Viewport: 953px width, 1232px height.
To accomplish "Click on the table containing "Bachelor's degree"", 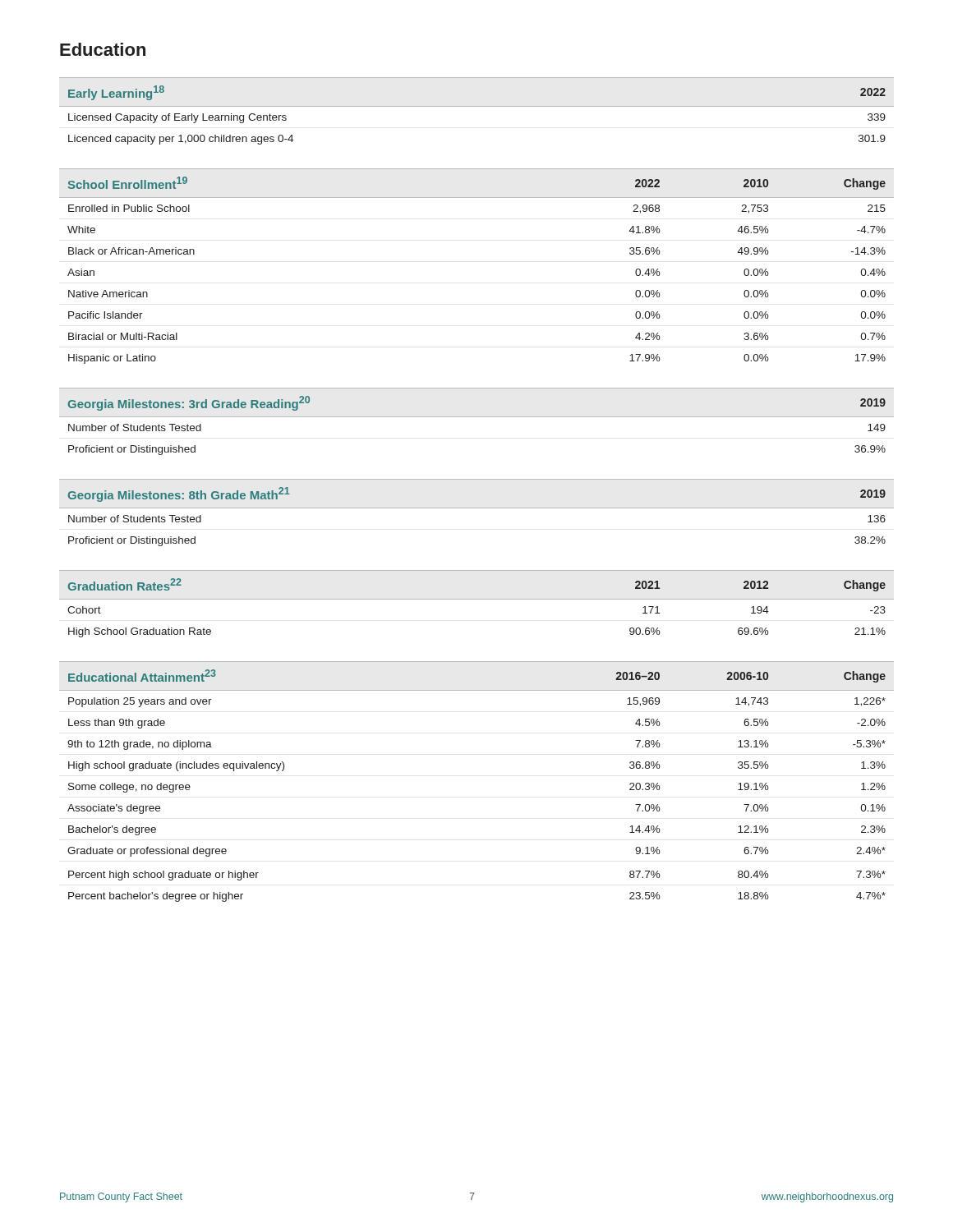I will coord(476,784).
